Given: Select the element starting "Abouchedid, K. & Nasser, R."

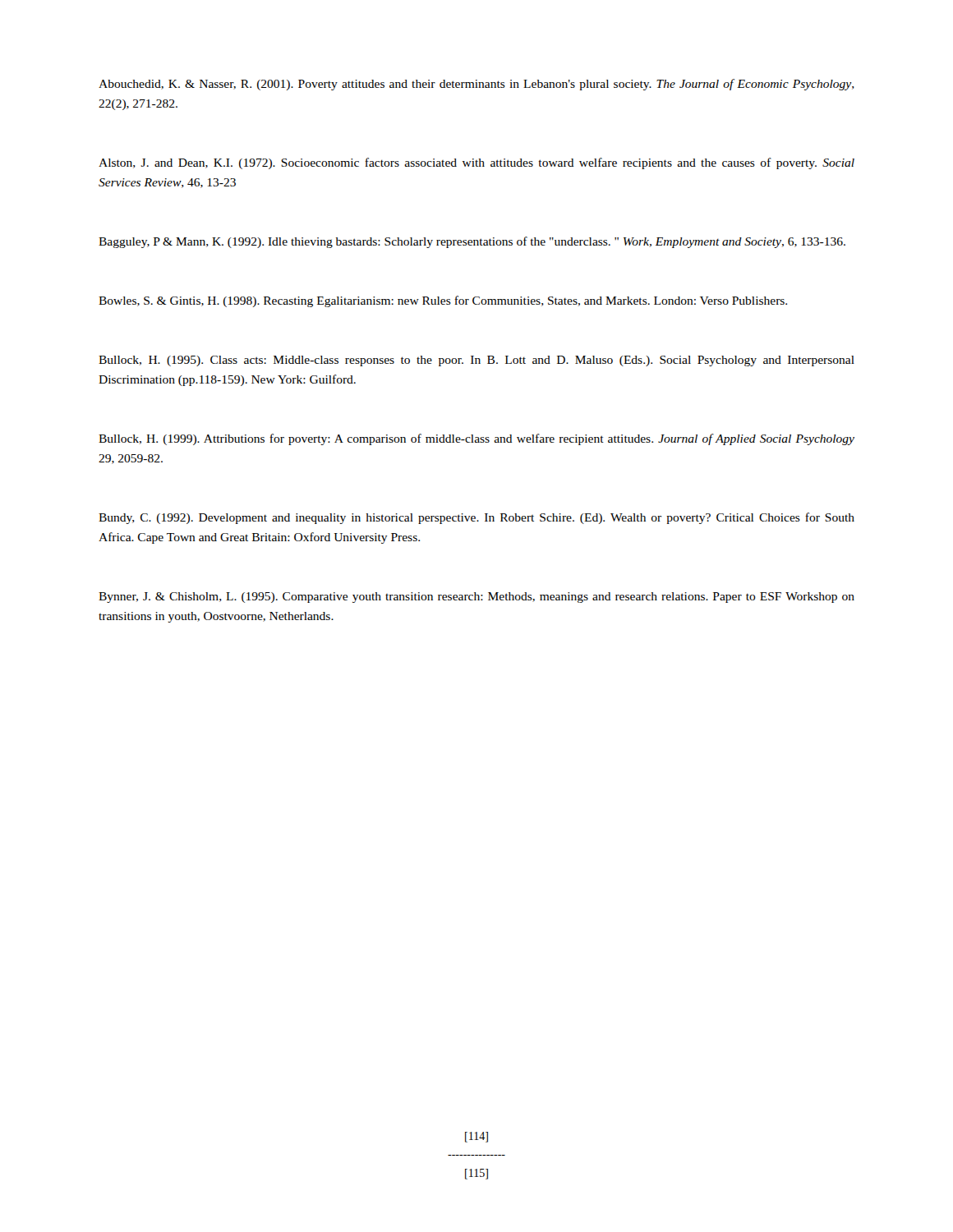Looking at the screenshot, I should coord(476,93).
